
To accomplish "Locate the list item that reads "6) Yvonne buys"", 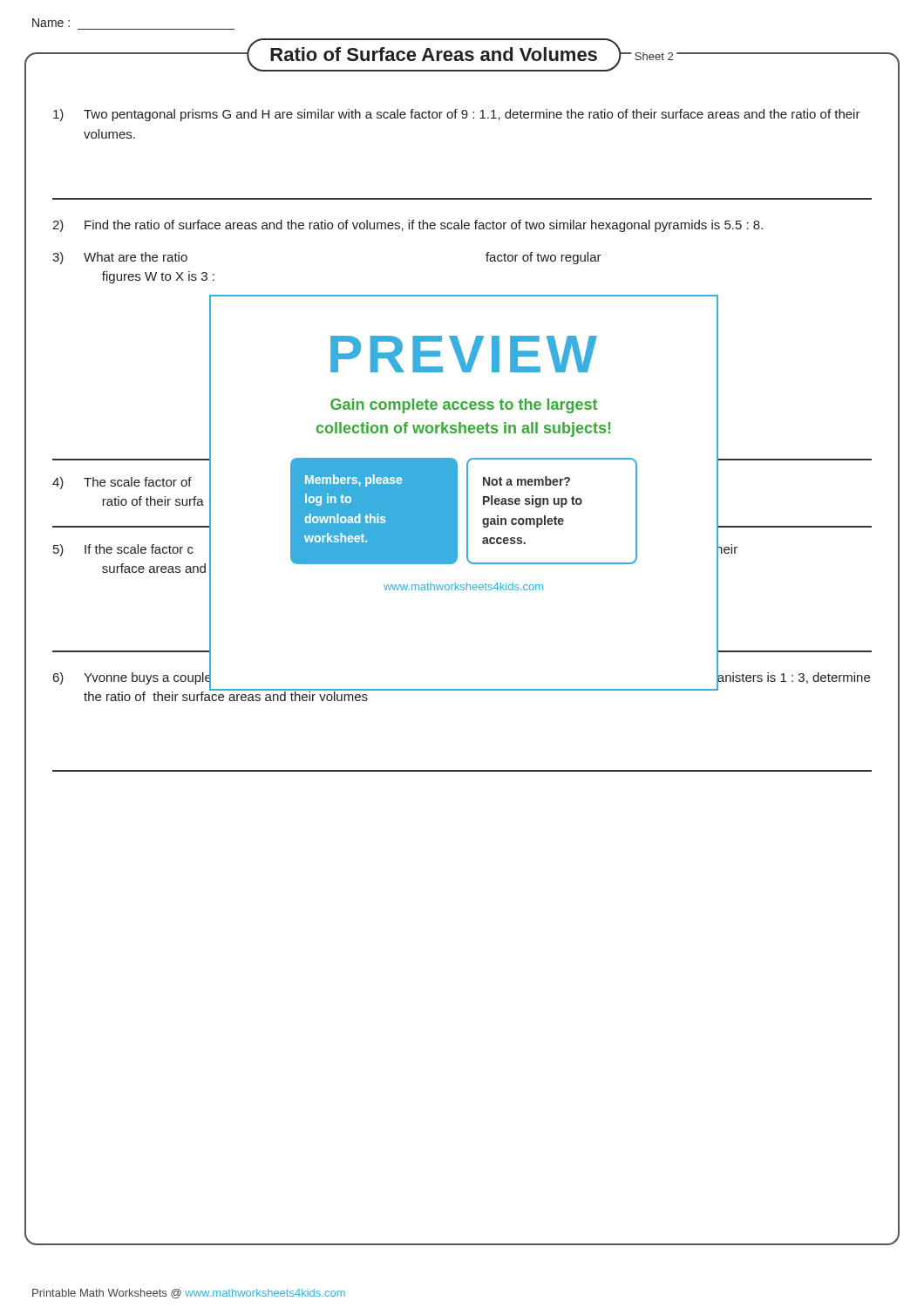I will pyautogui.click(x=462, y=687).
